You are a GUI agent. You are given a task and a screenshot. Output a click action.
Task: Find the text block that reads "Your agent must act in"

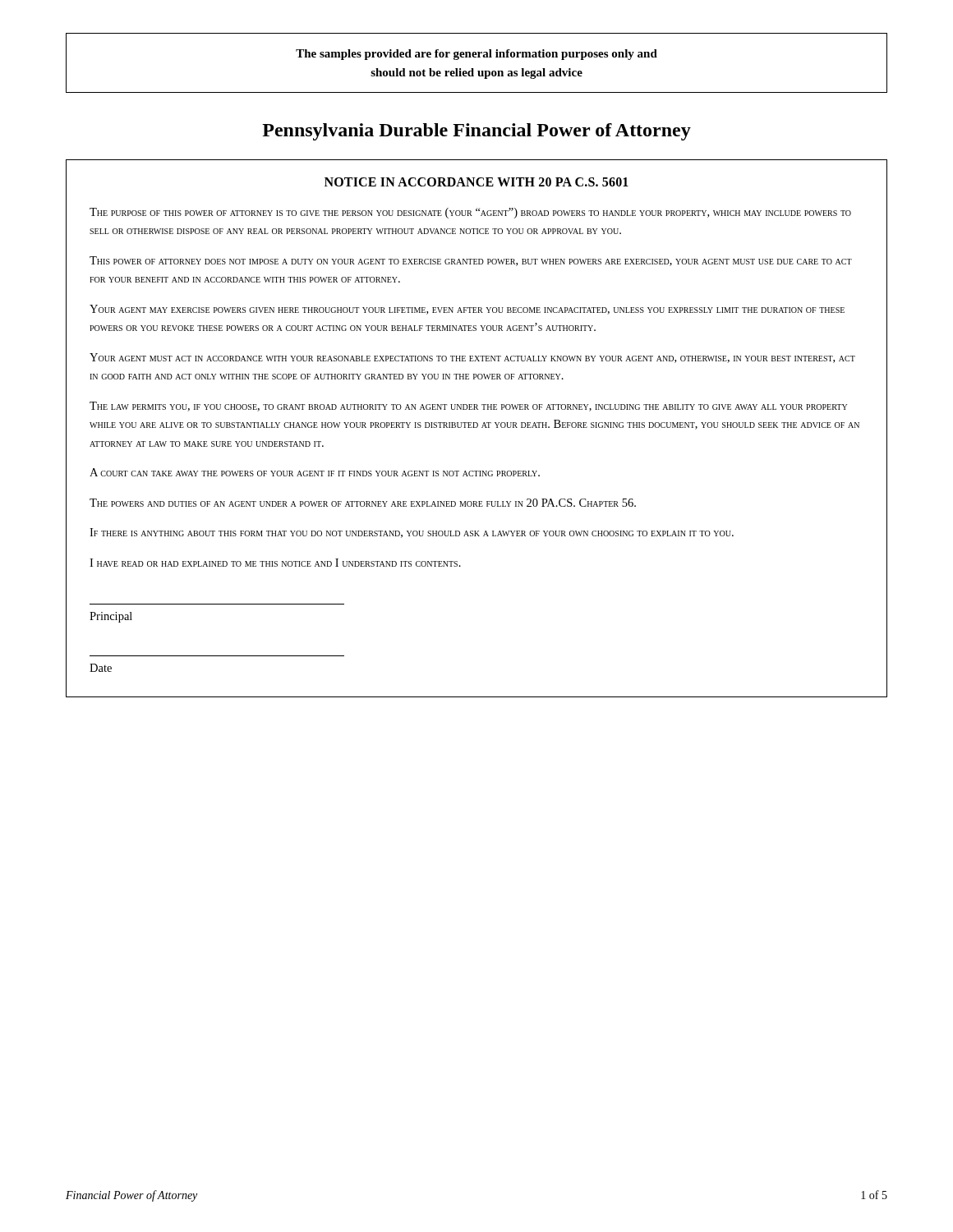click(472, 366)
